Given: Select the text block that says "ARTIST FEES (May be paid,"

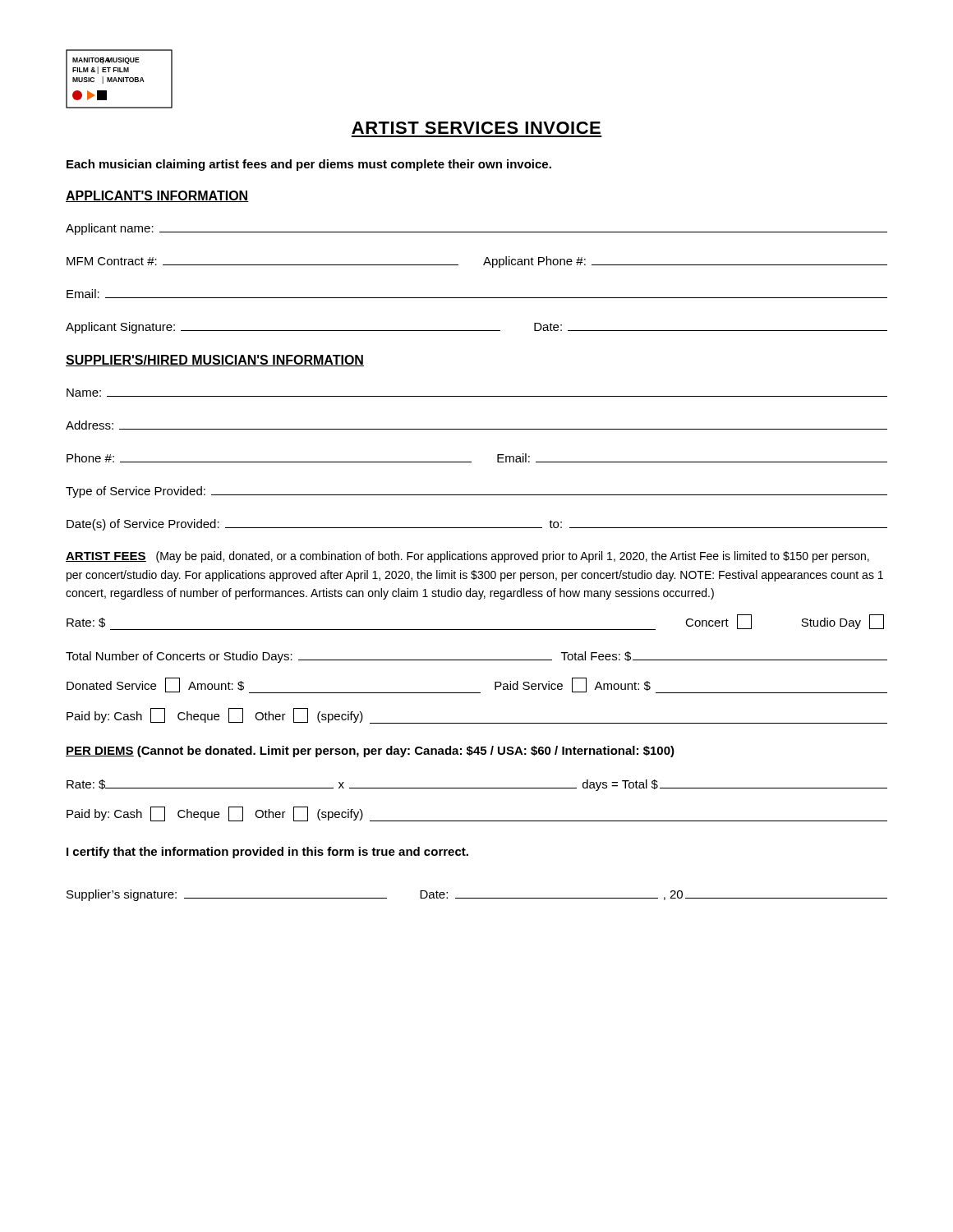Looking at the screenshot, I should [475, 574].
